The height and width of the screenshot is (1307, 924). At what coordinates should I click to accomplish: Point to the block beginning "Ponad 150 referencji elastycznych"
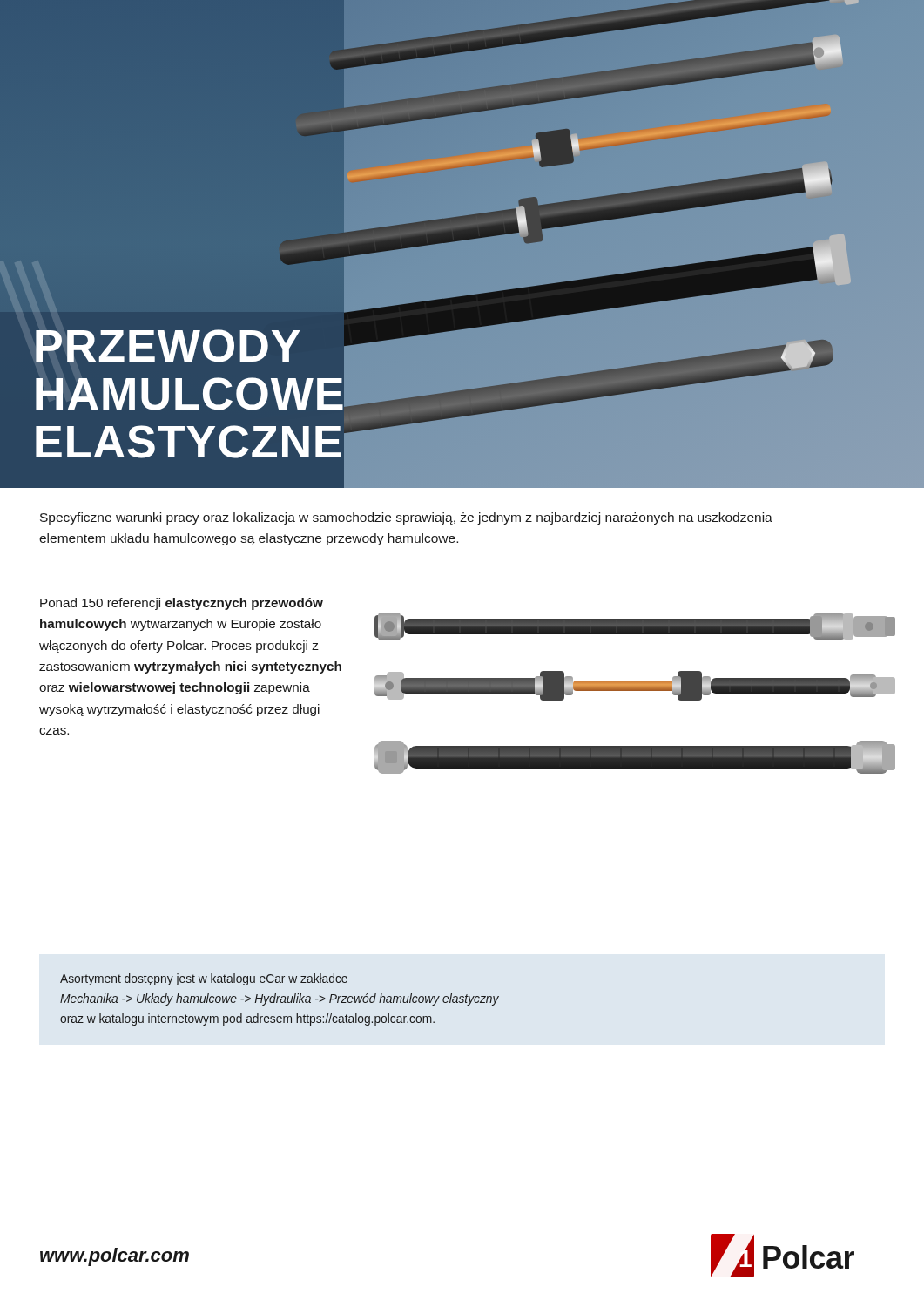pyautogui.click(x=194, y=667)
